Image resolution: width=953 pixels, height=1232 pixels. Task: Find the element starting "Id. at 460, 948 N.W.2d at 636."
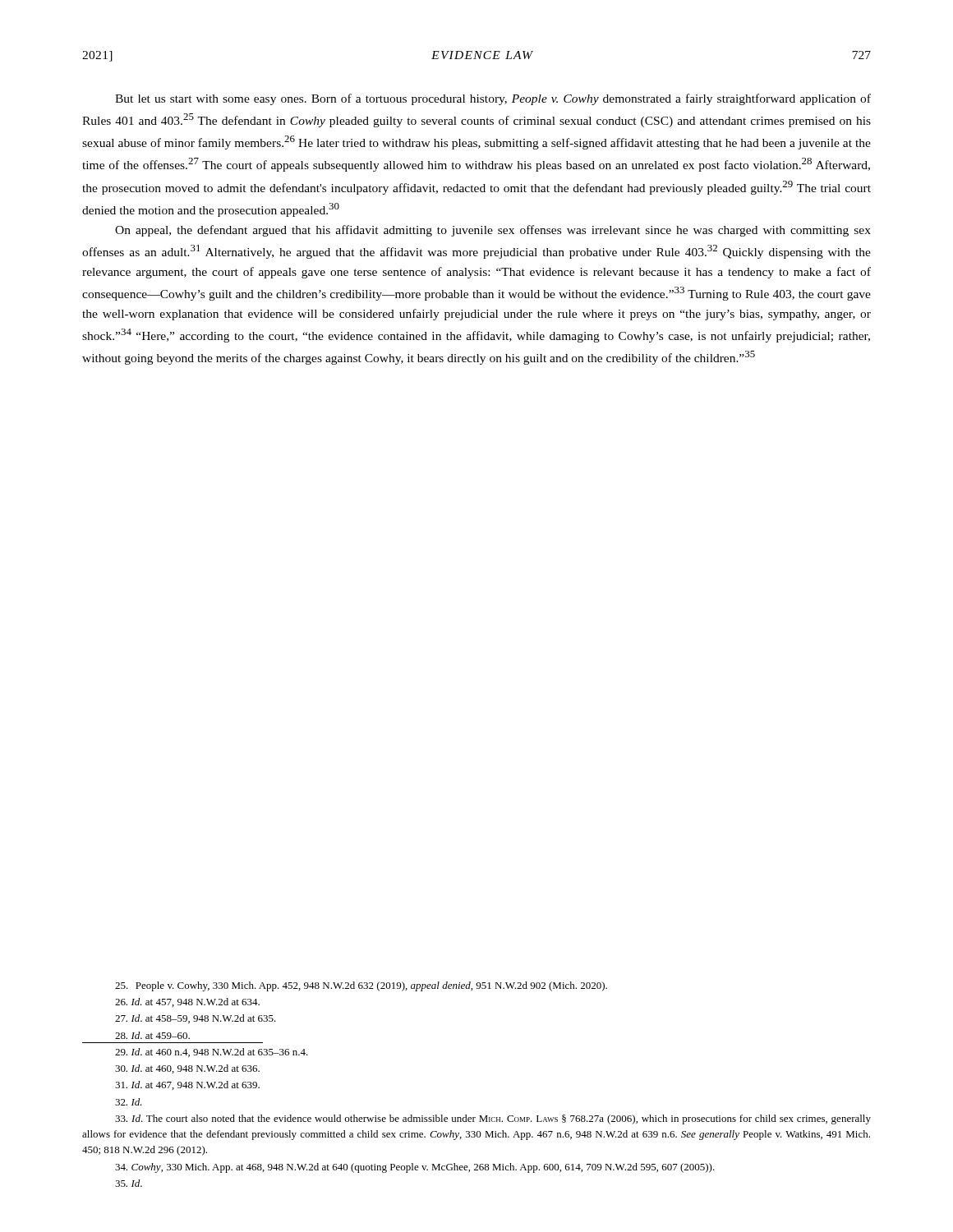click(x=188, y=1068)
